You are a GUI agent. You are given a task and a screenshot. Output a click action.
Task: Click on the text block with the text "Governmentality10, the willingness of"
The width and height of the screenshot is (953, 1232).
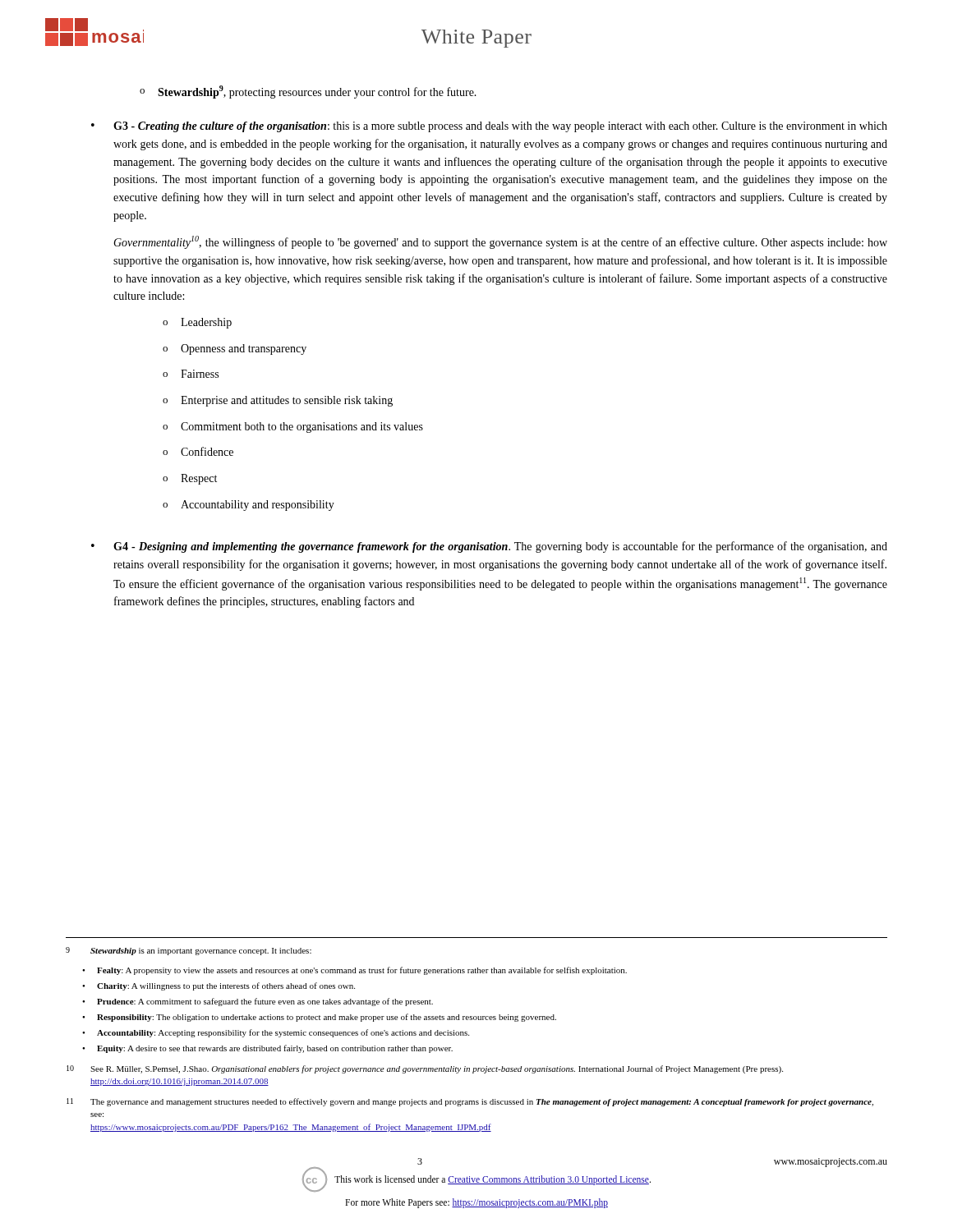click(x=500, y=268)
